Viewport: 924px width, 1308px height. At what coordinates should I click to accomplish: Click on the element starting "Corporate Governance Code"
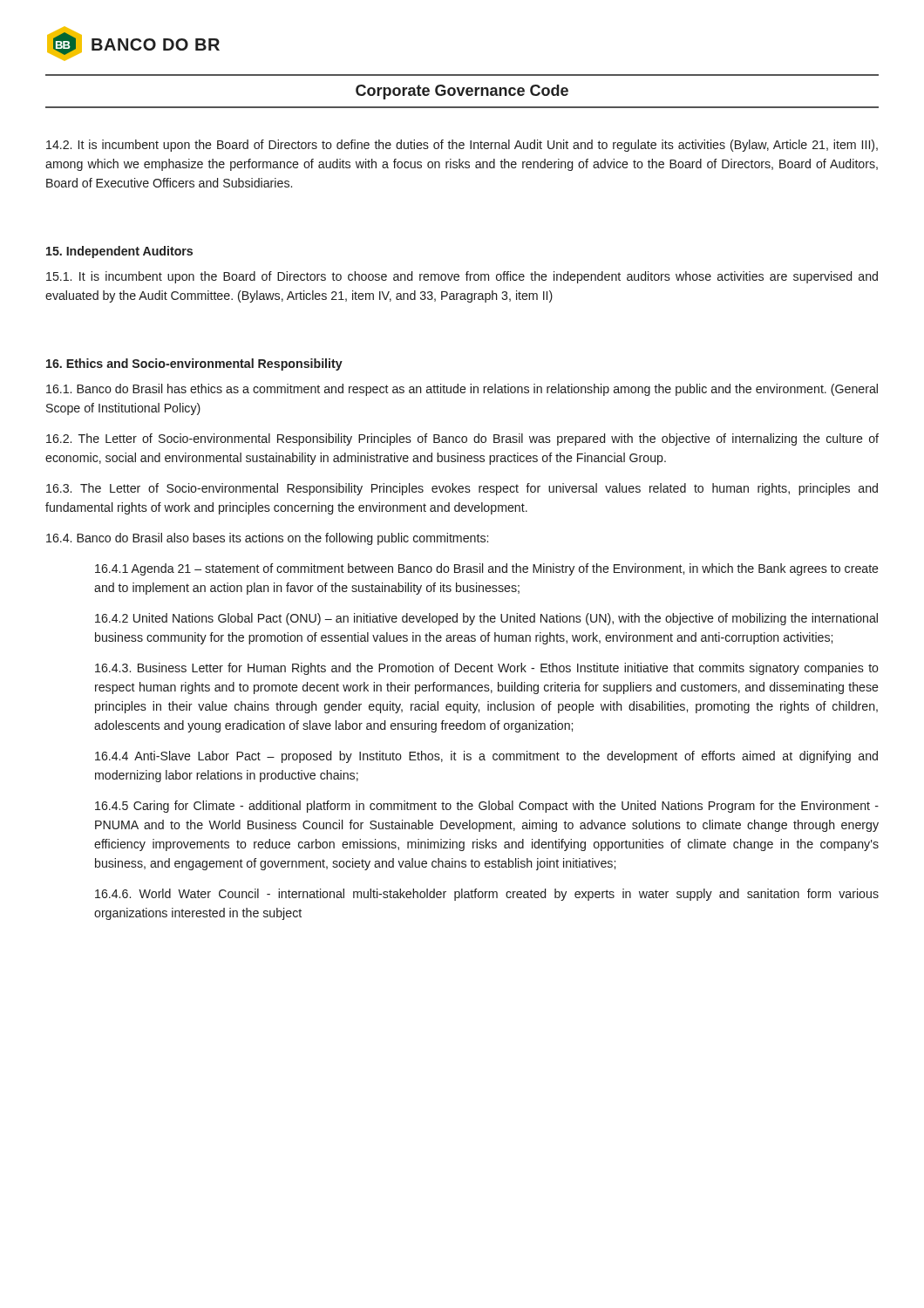coord(462,91)
